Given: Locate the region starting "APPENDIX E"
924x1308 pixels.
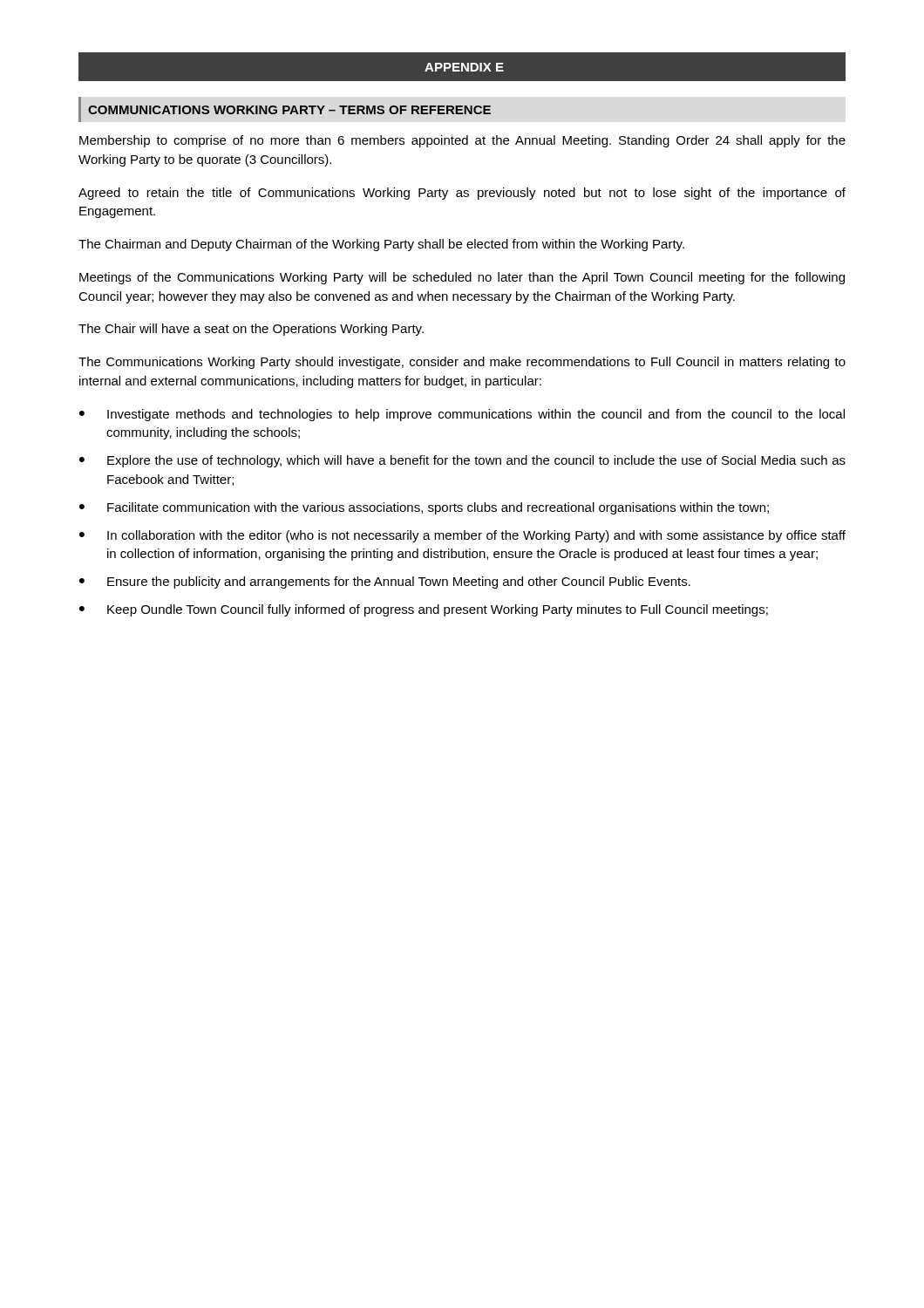Looking at the screenshot, I should click(x=464, y=67).
